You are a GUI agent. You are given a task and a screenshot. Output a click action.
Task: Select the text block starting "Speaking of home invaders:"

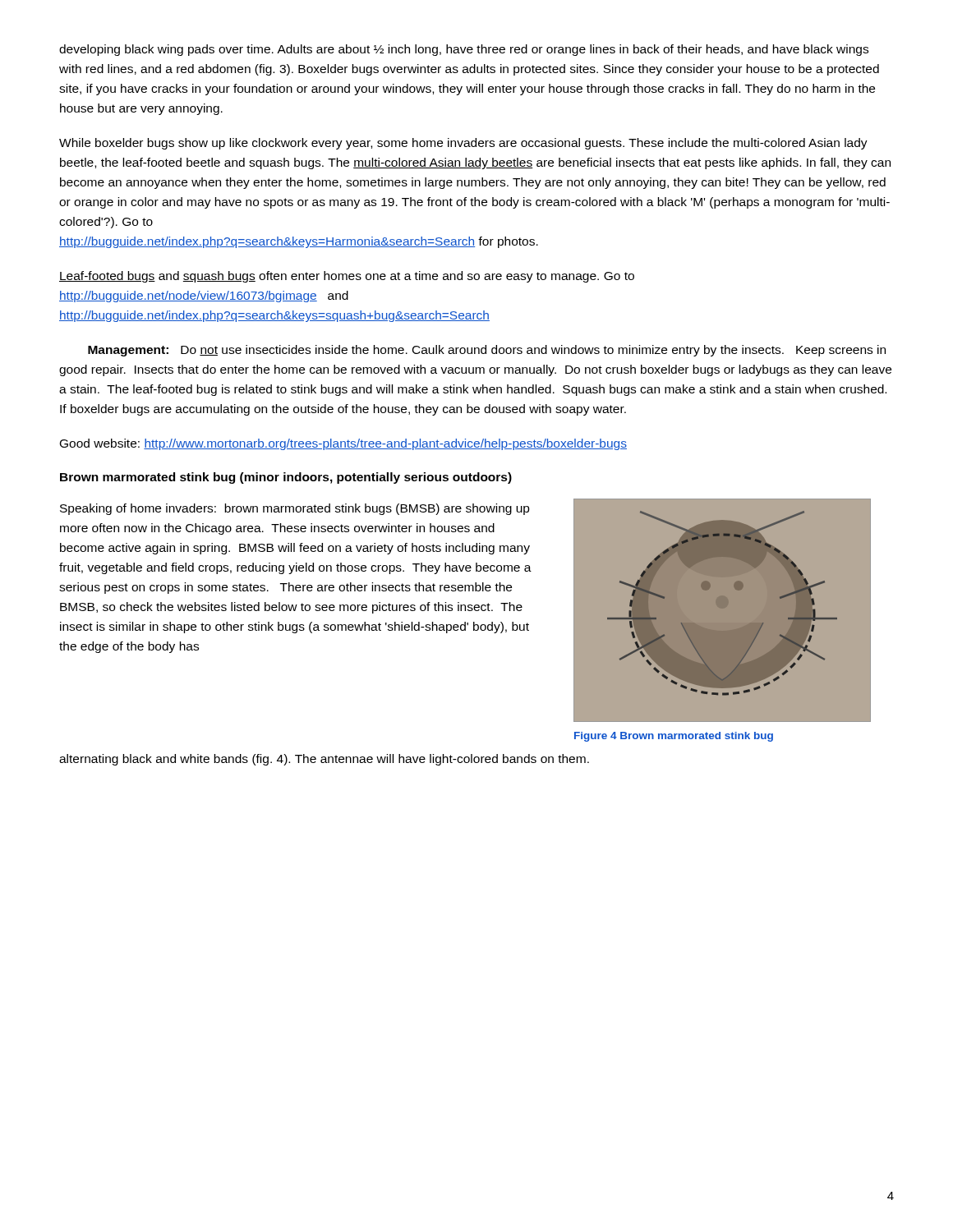point(295,577)
